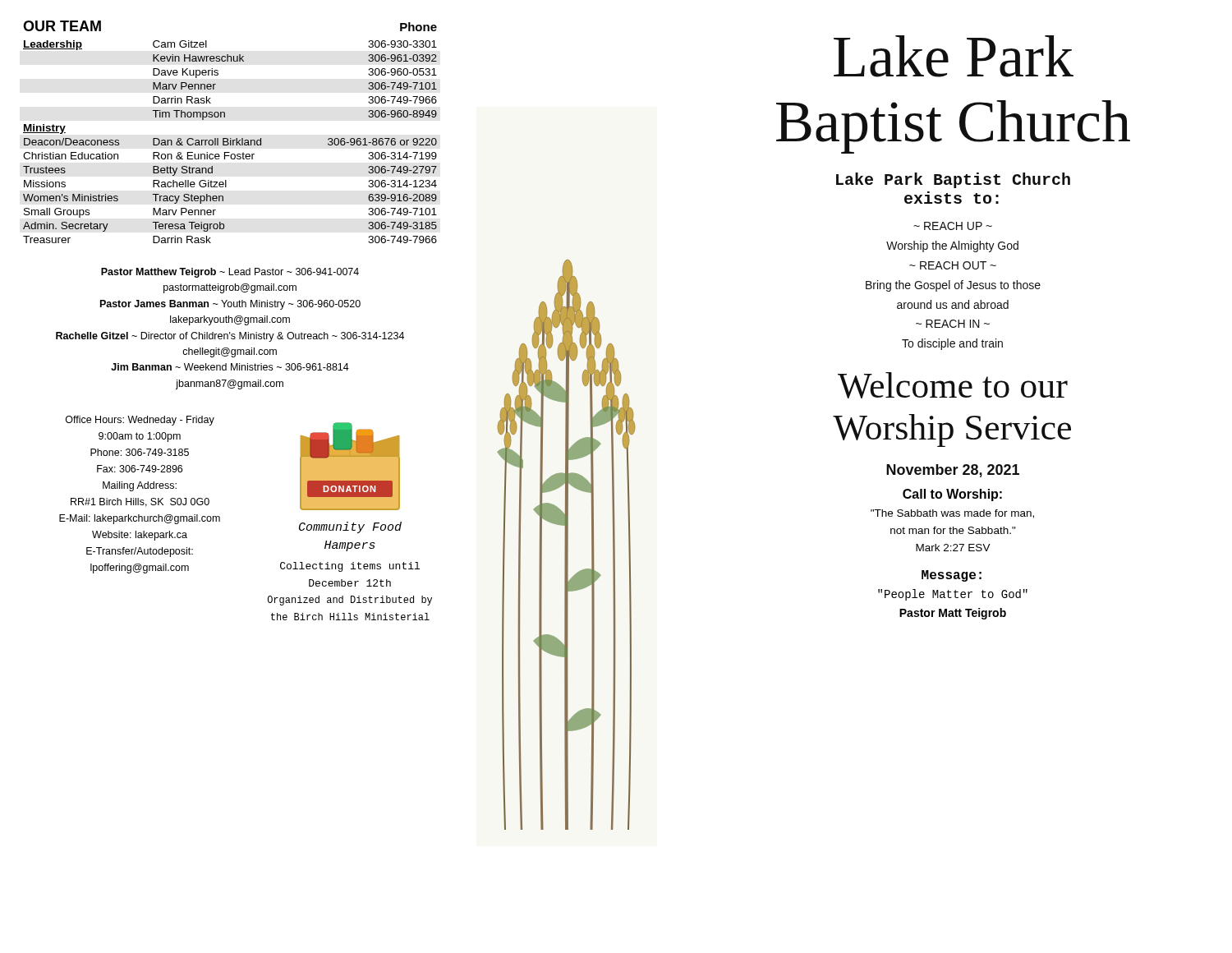The width and height of the screenshot is (1232, 953).
Task: Locate the block of text that opens with "Pastor Matthew Teigrob ~ Lead"
Action: pos(230,328)
